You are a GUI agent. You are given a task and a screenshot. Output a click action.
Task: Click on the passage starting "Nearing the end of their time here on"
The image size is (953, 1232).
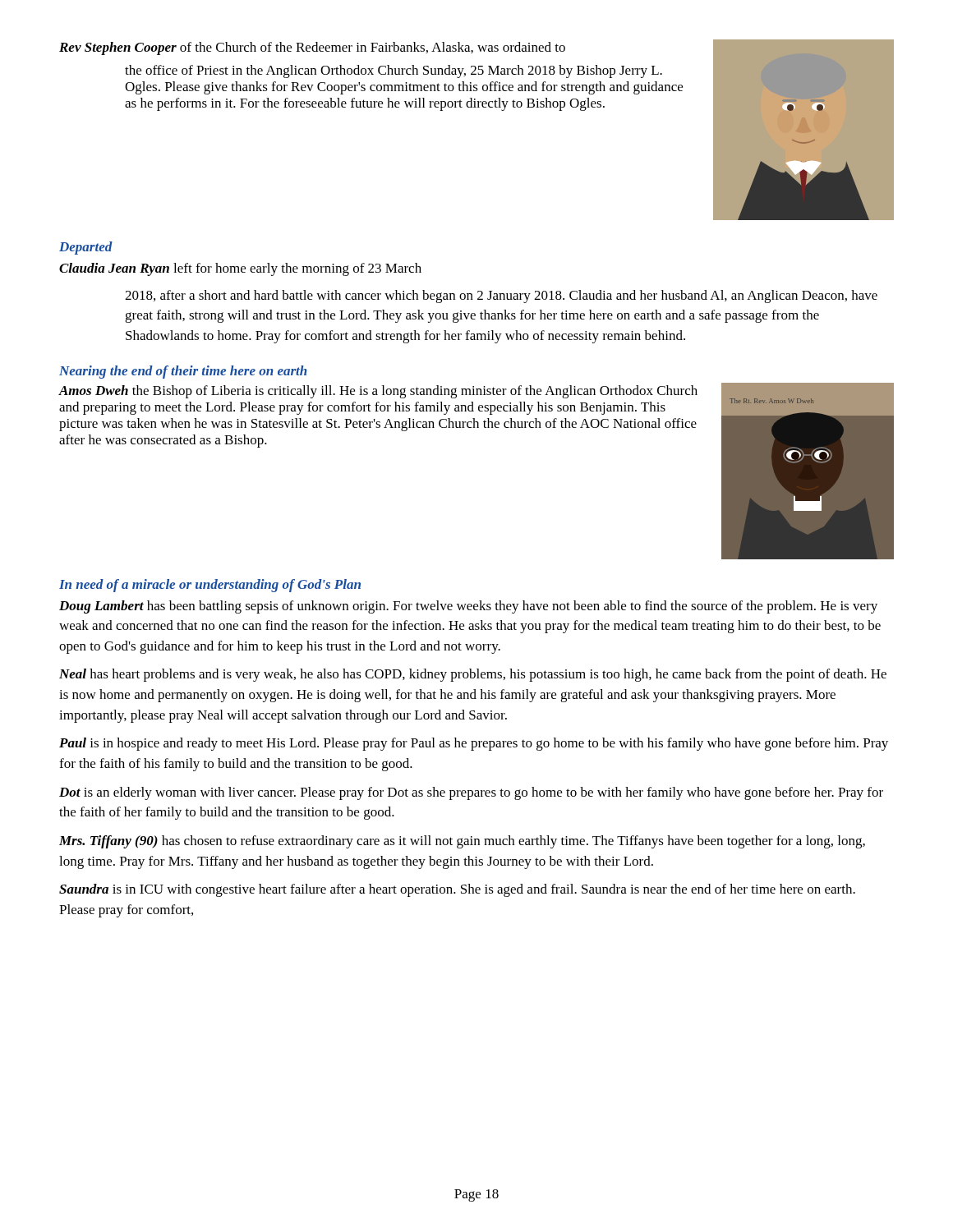(183, 370)
